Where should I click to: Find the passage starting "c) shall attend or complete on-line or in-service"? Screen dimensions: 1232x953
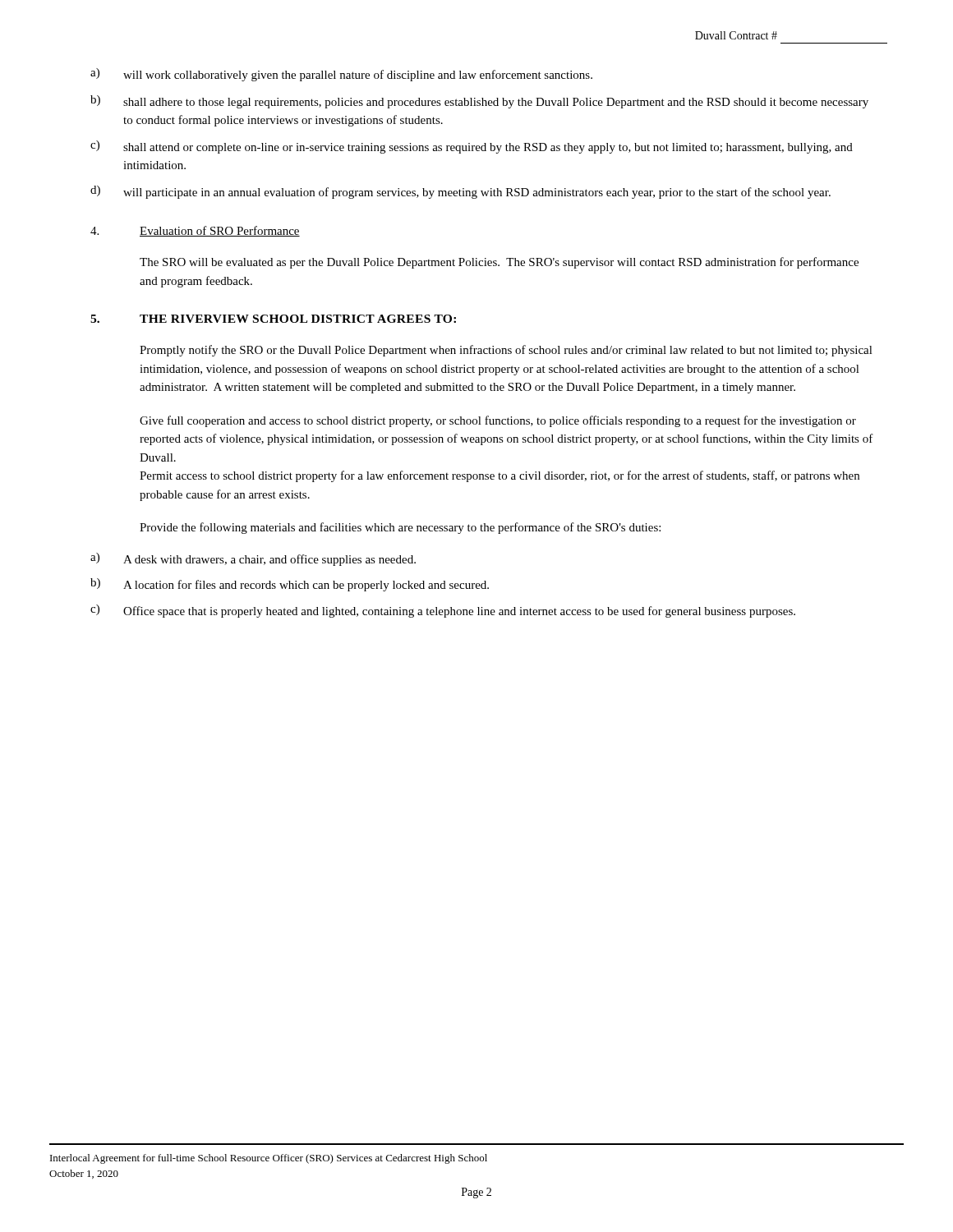click(x=485, y=156)
